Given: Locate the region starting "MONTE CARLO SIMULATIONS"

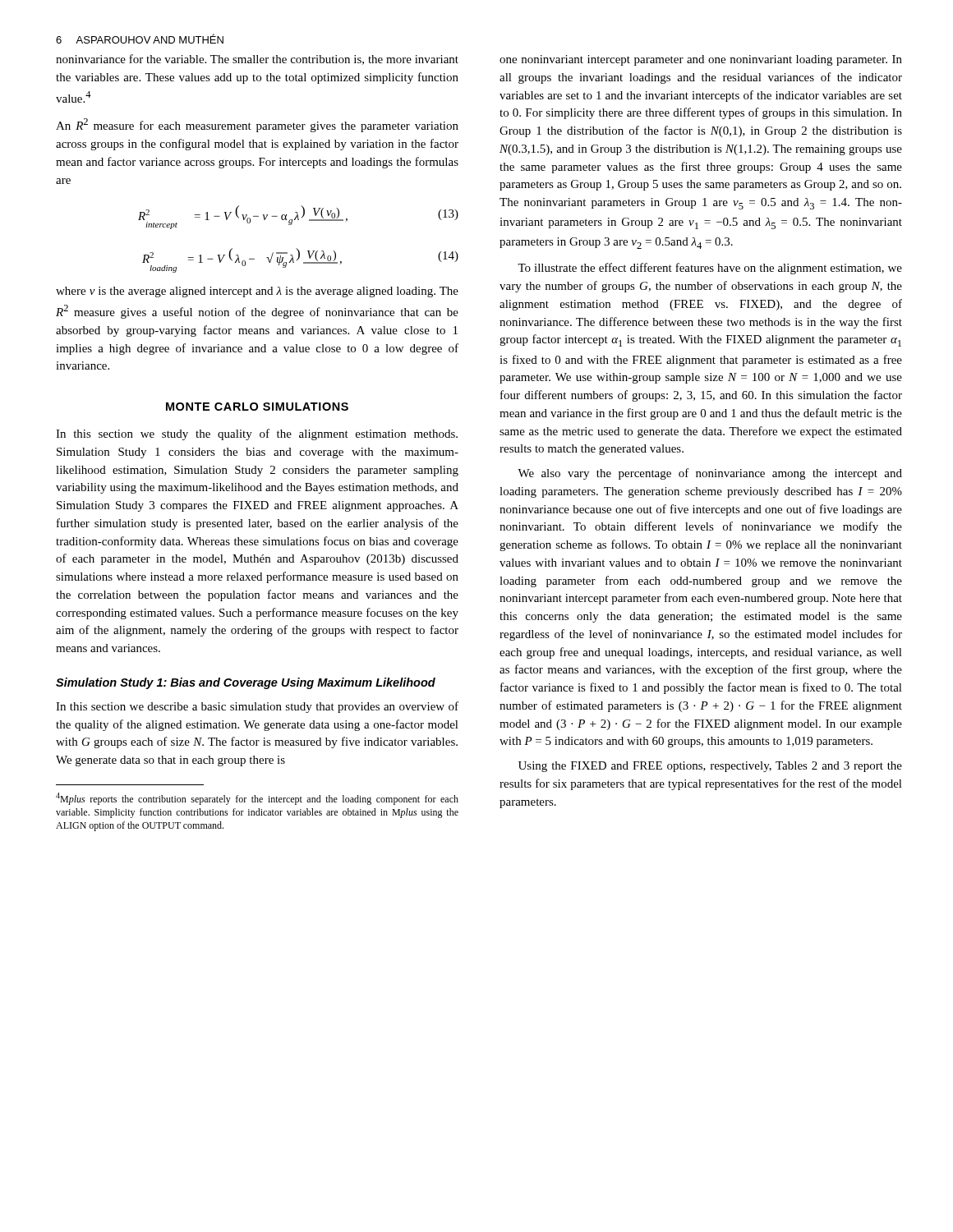Looking at the screenshot, I should click(257, 407).
